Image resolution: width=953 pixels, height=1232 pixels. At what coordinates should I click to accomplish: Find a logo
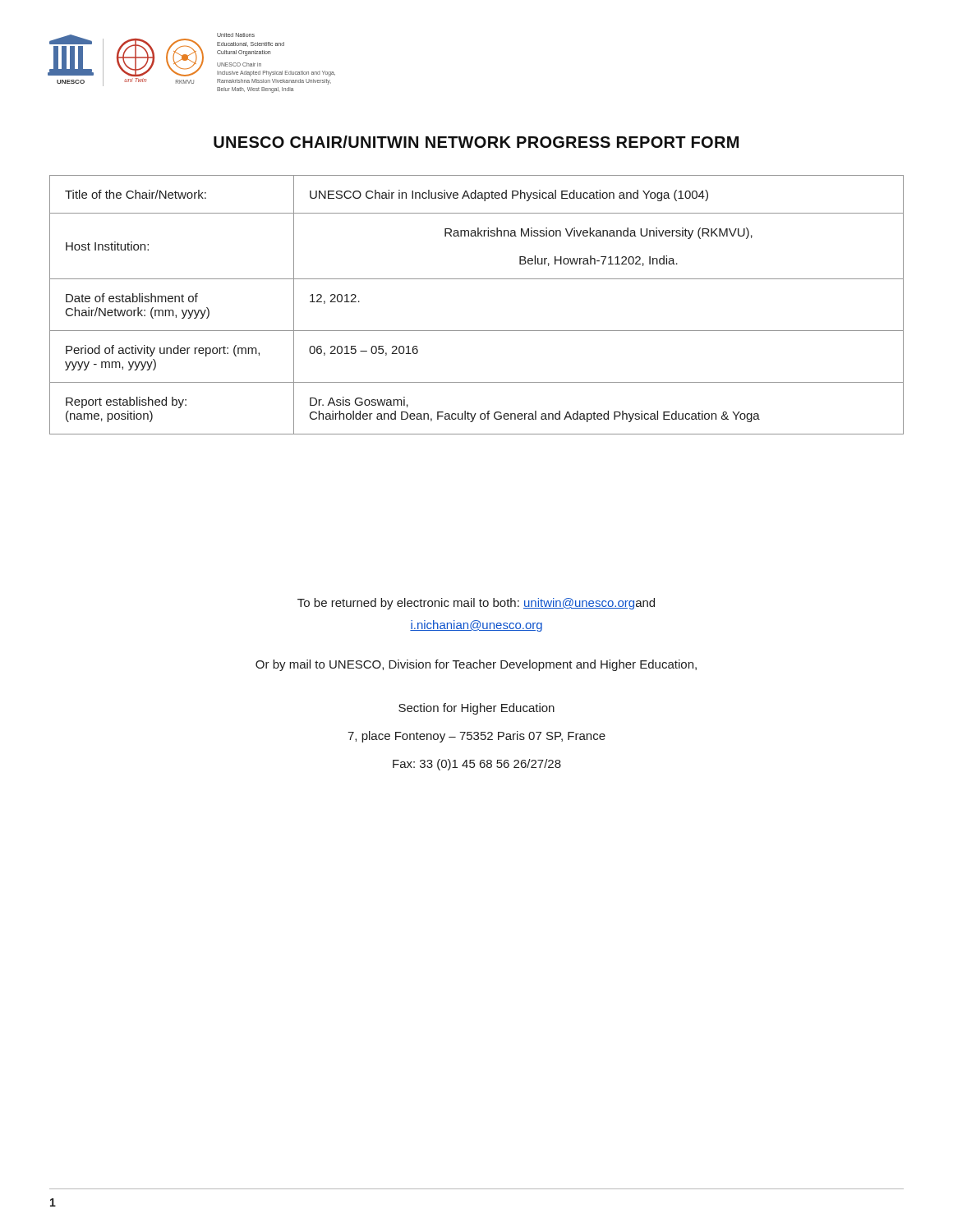click(x=218, y=63)
